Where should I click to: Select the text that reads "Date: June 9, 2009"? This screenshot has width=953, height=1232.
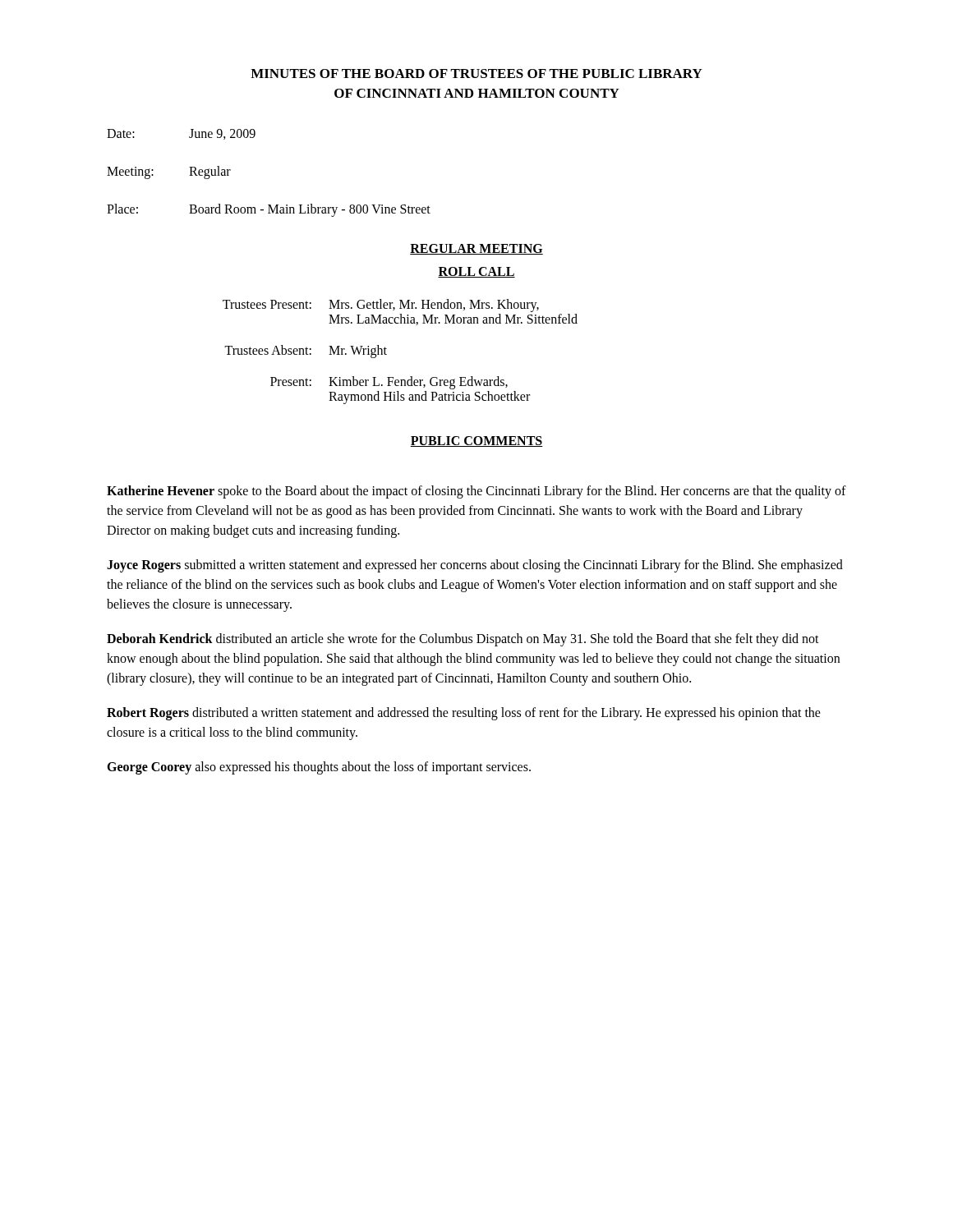click(181, 134)
